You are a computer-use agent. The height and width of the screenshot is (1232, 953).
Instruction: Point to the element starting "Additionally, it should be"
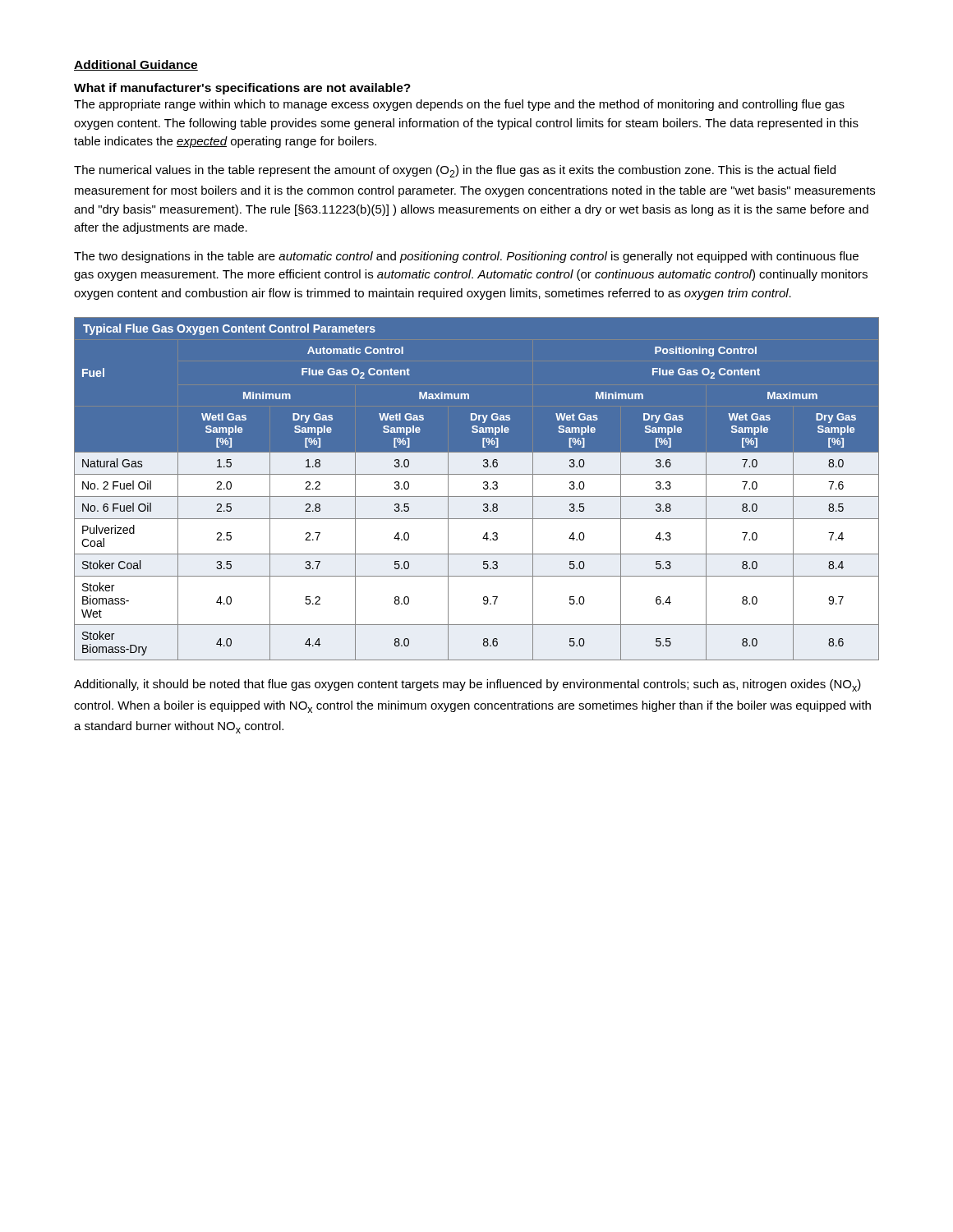[473, 706]
